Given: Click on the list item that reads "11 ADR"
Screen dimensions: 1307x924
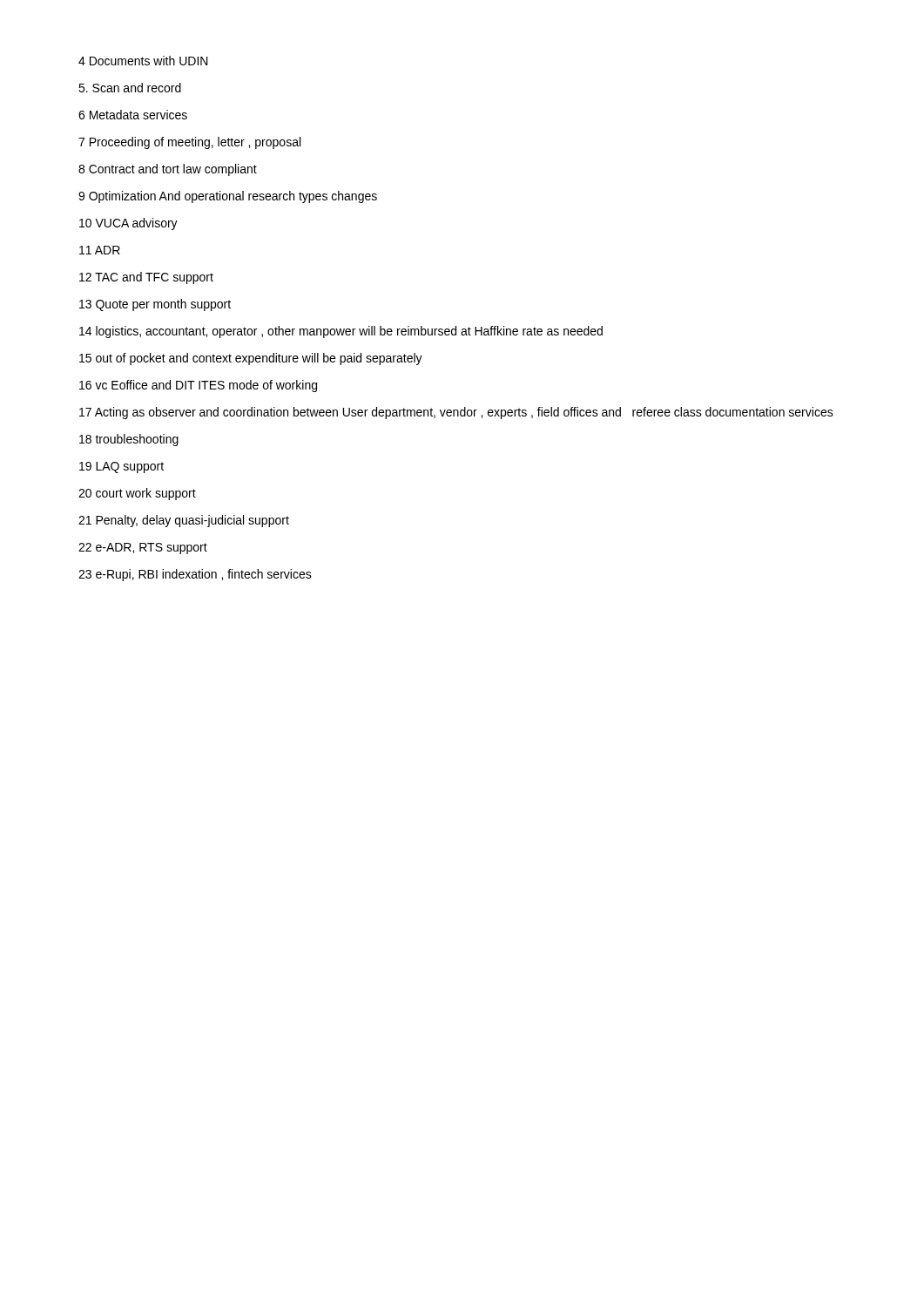Looking at the screenshot, I should pos(99,250).
